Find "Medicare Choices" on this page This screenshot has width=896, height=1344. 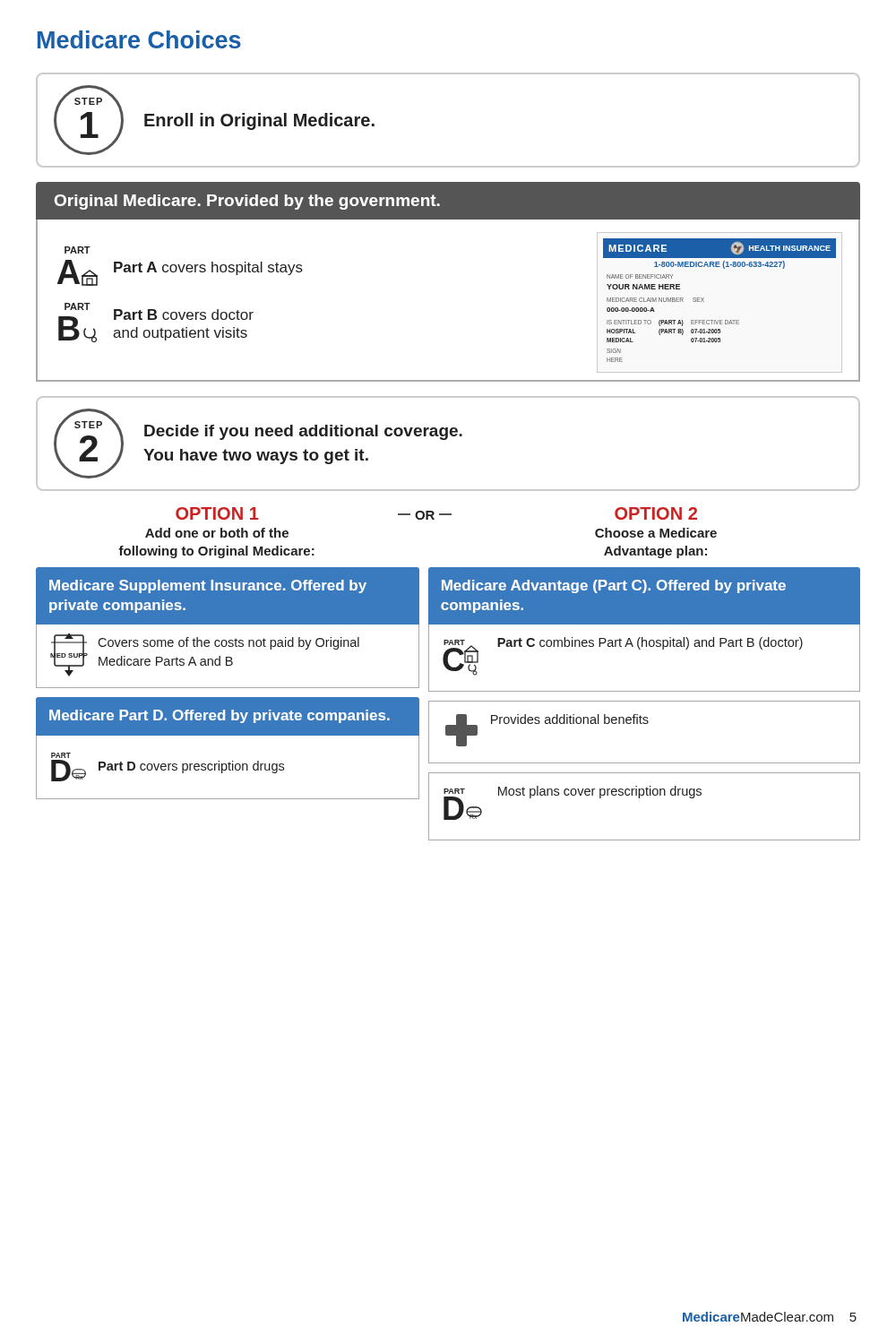(x=139, y=40)
